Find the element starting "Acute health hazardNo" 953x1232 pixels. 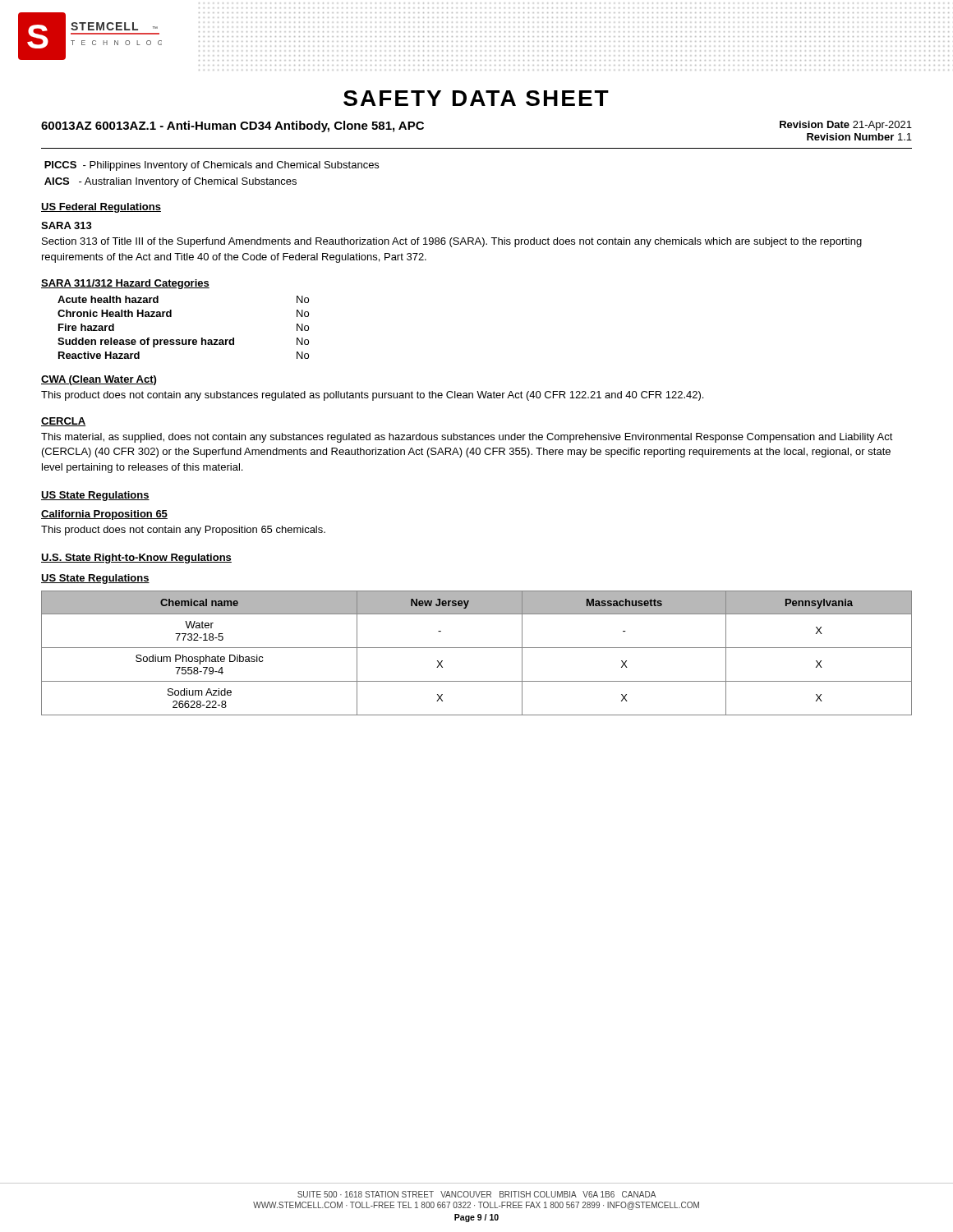(183, 299)
